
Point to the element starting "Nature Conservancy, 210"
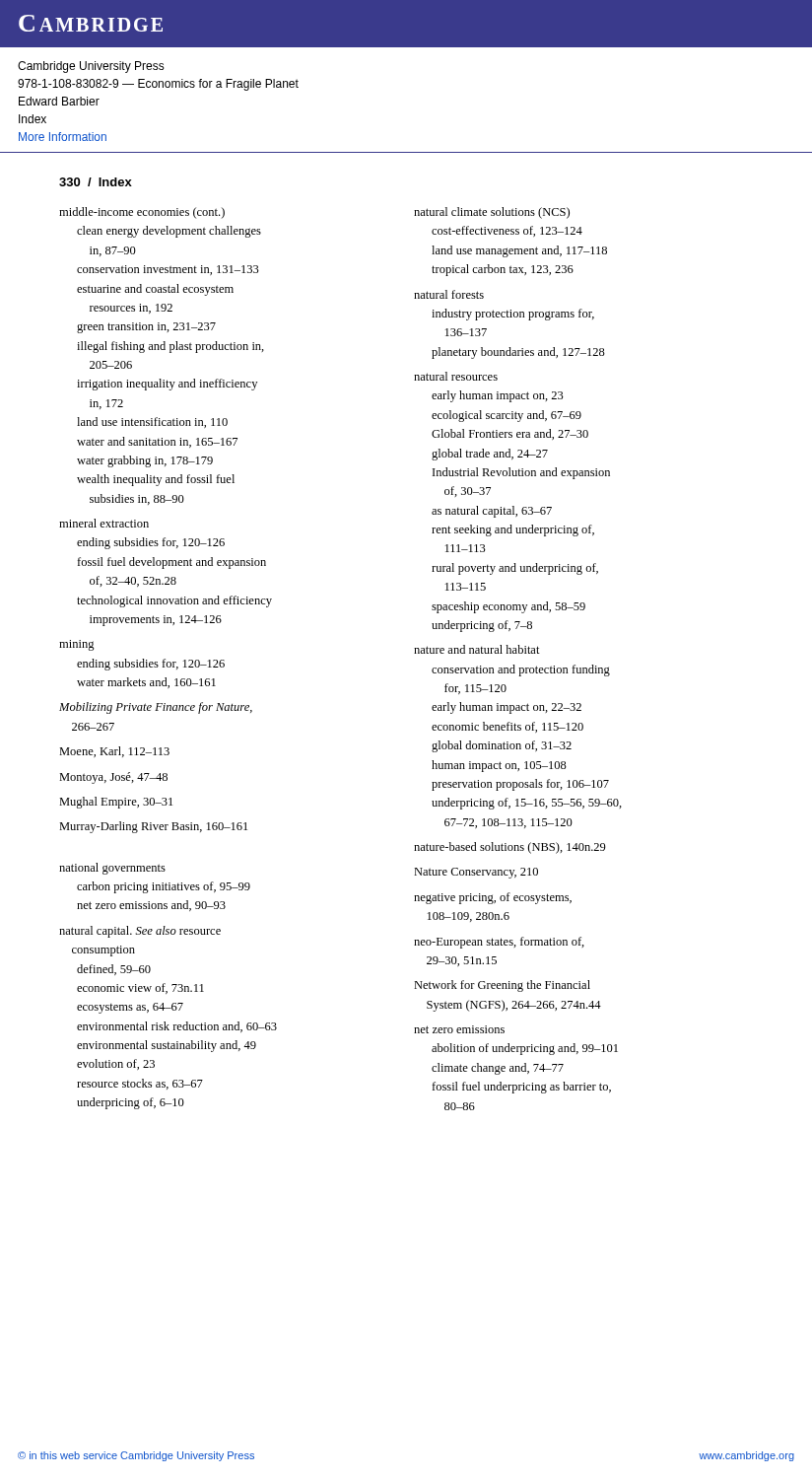(x=476, y=873)
